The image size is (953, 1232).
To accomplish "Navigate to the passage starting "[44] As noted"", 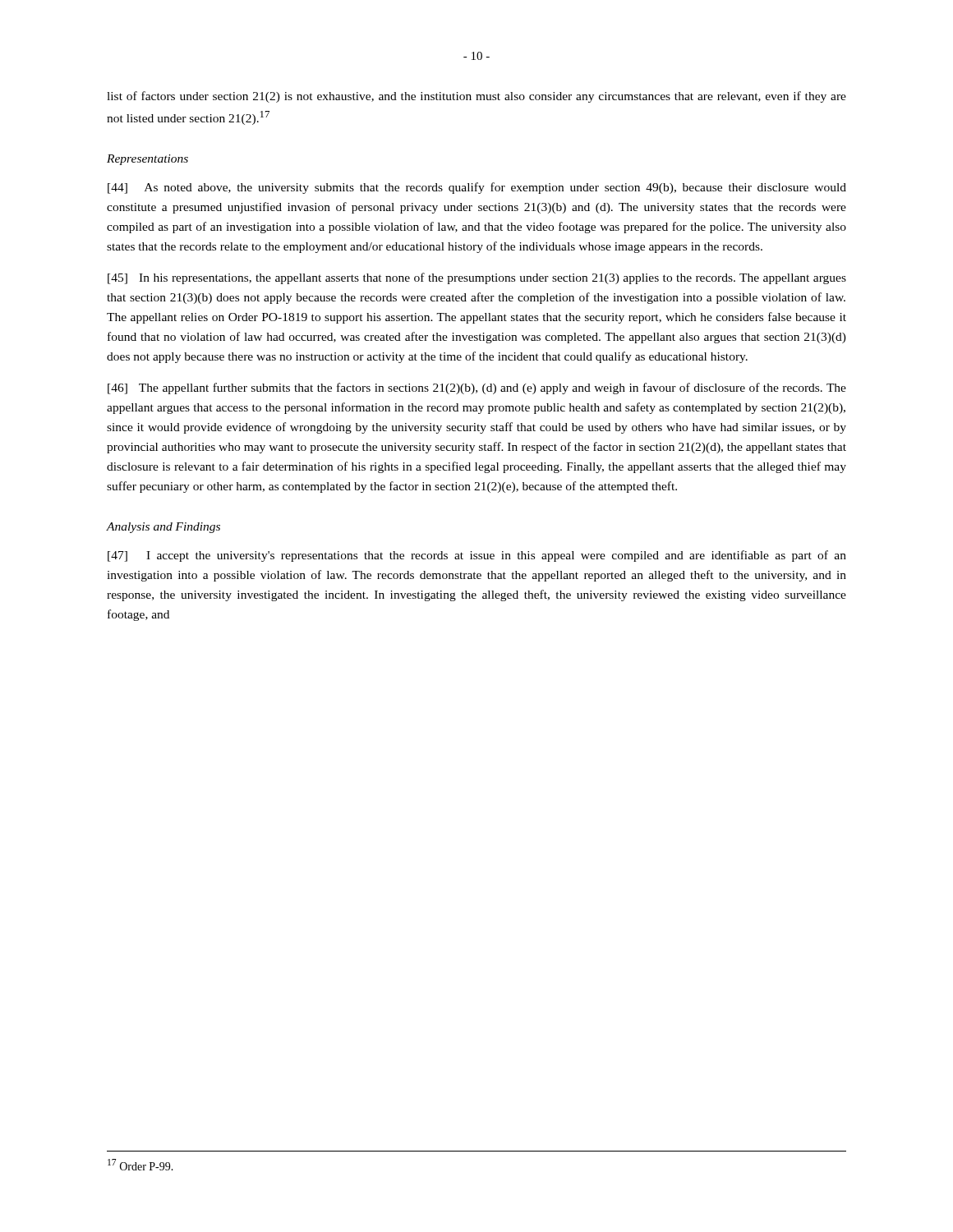I will coord(476,217).
